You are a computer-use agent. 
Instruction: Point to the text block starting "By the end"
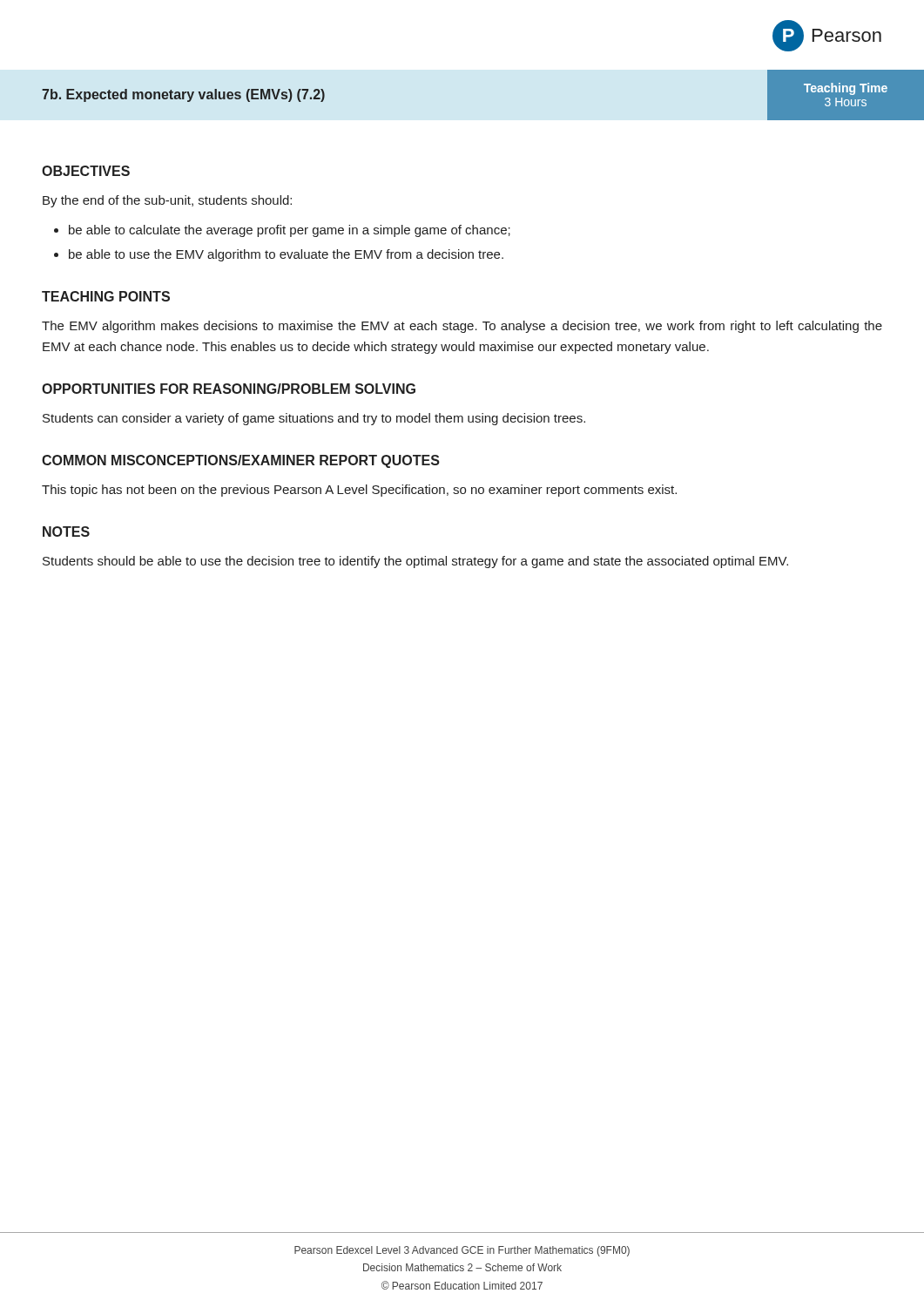(167, 200)
